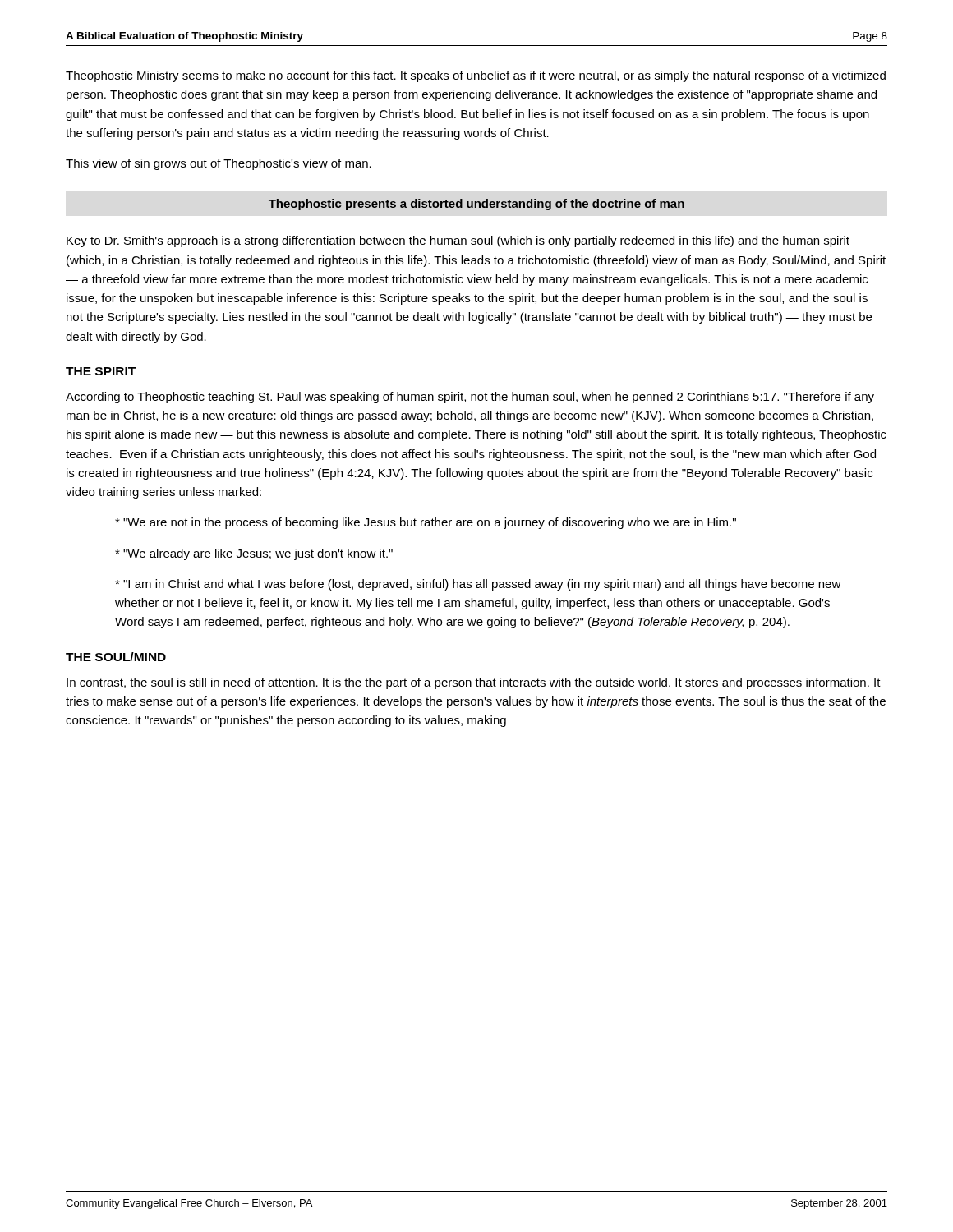
Task: Locate the element starting "Theophostic Ministry seems to make no"
Action: [476, 104]
